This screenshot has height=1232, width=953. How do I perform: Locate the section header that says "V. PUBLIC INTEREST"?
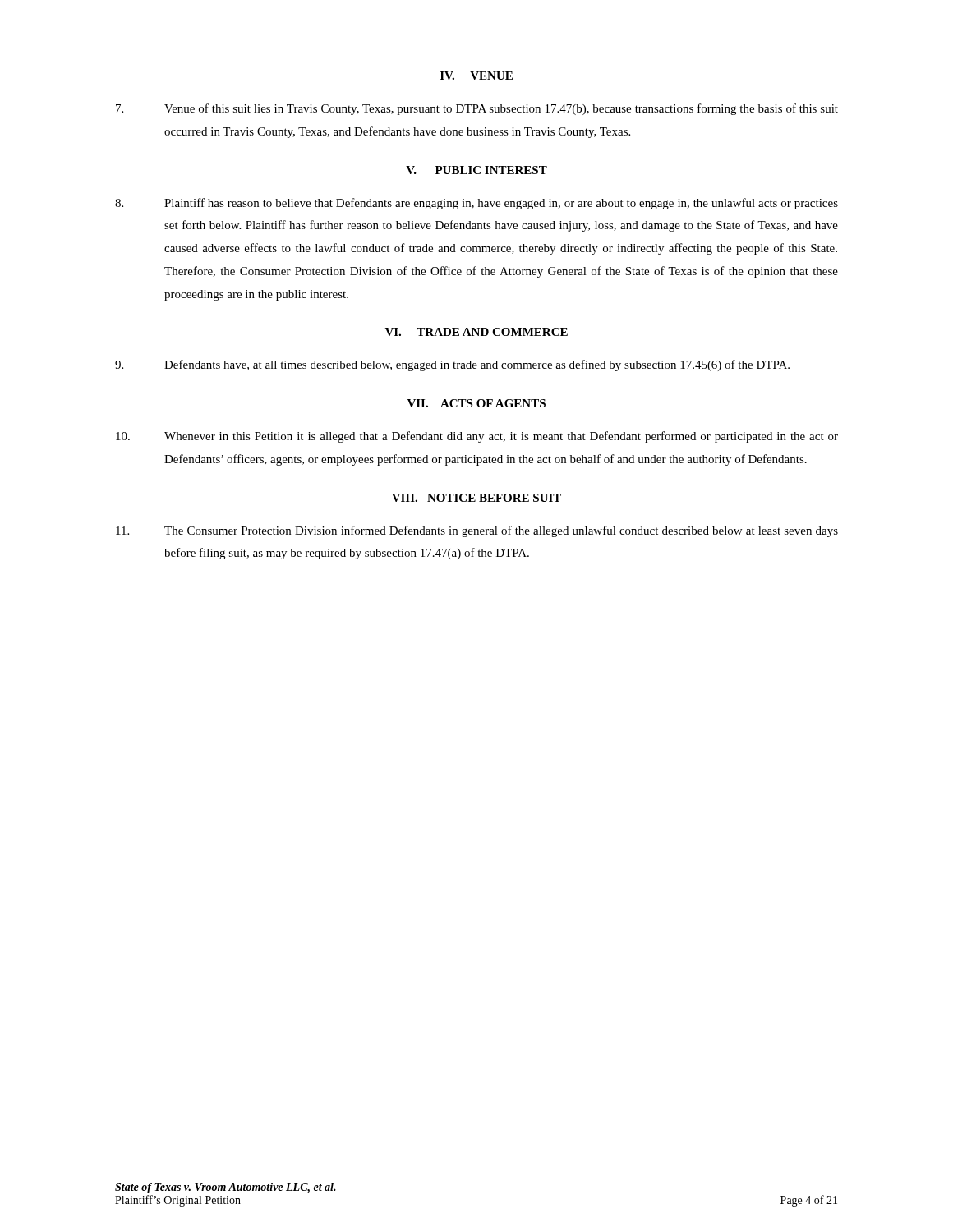point(476,170)
